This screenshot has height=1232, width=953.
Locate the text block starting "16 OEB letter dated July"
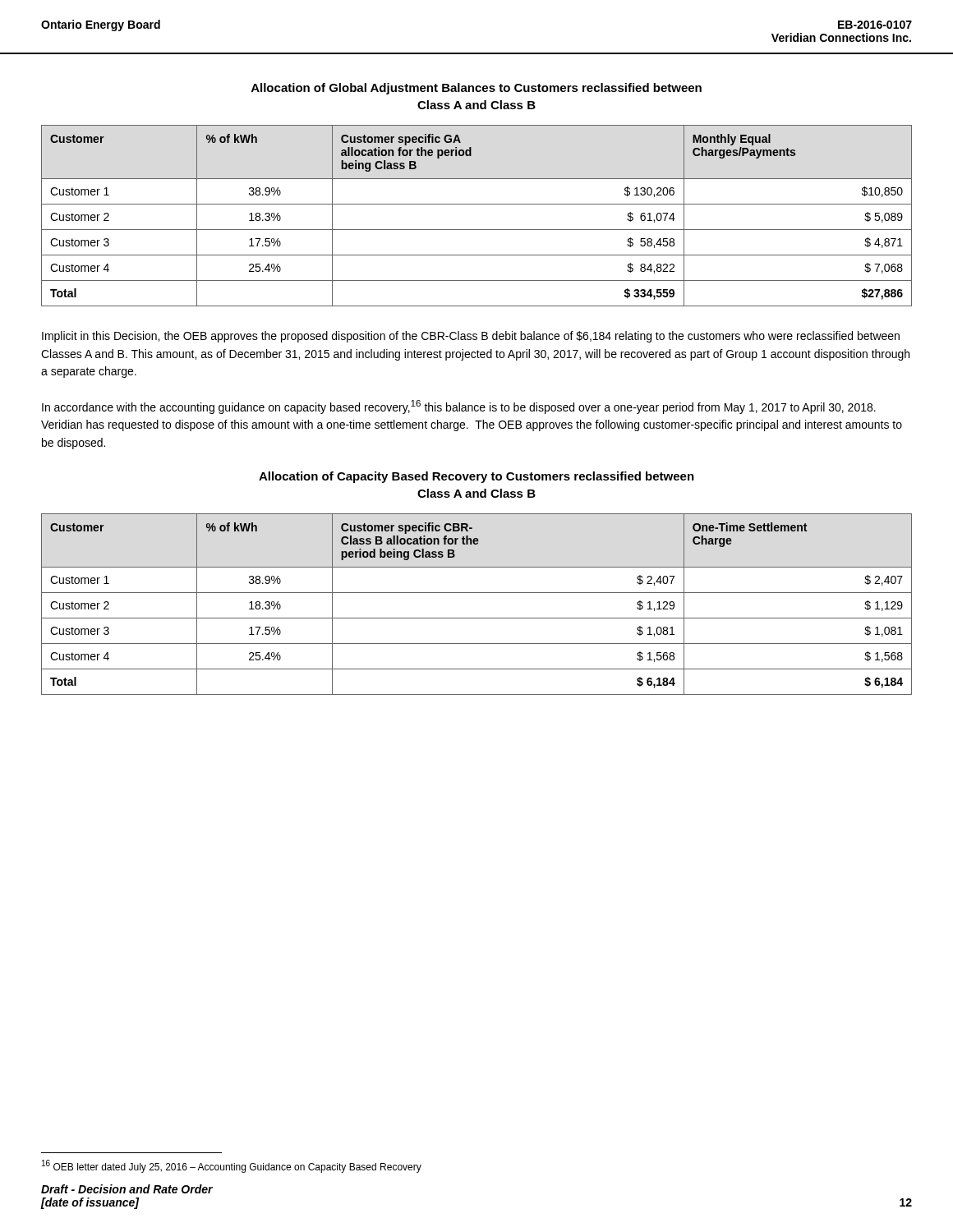[x=231, y=1166]
